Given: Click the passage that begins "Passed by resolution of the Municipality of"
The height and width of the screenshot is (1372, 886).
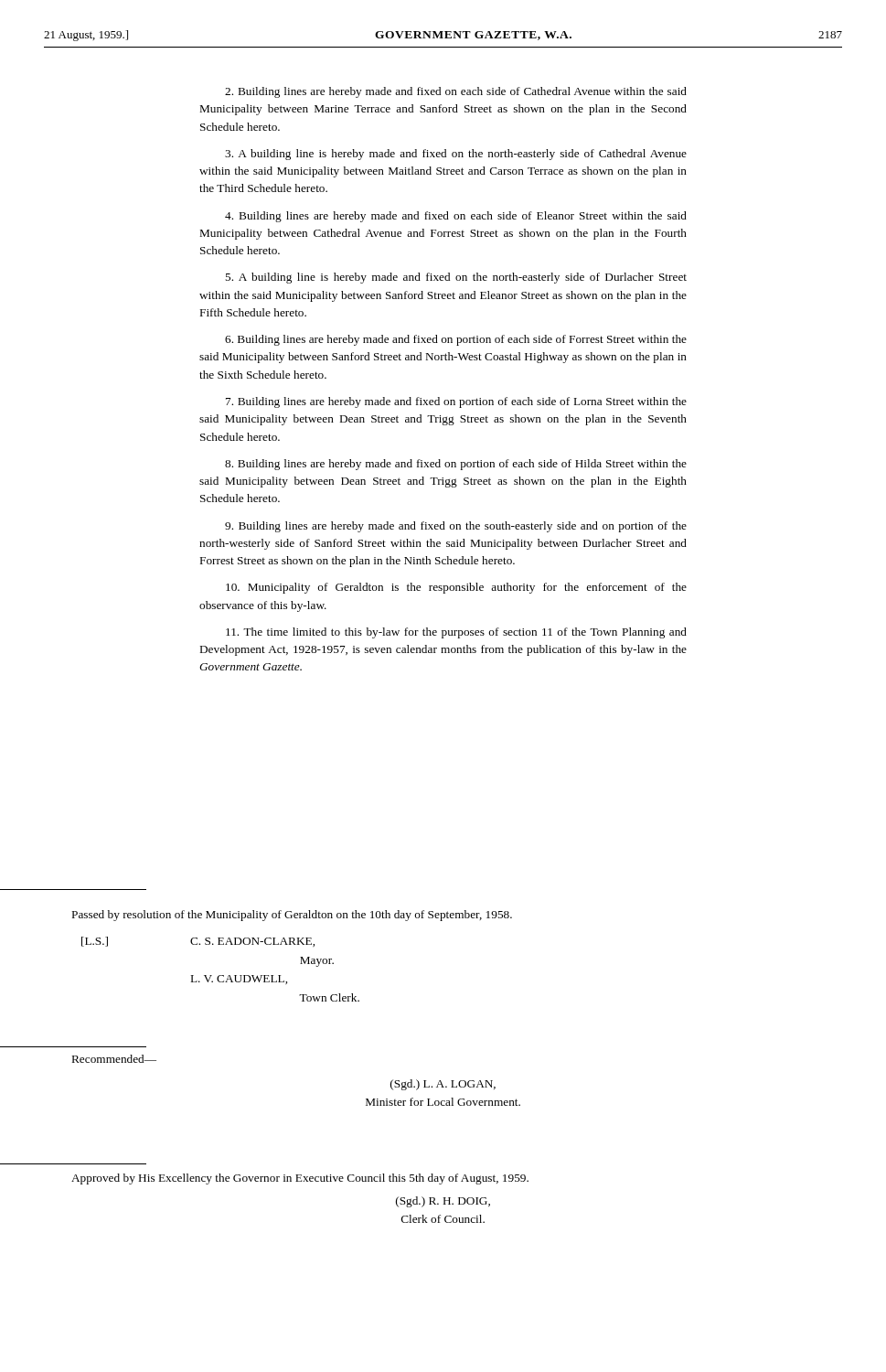Looking at the screenshot, I should [x=292, y=916].
